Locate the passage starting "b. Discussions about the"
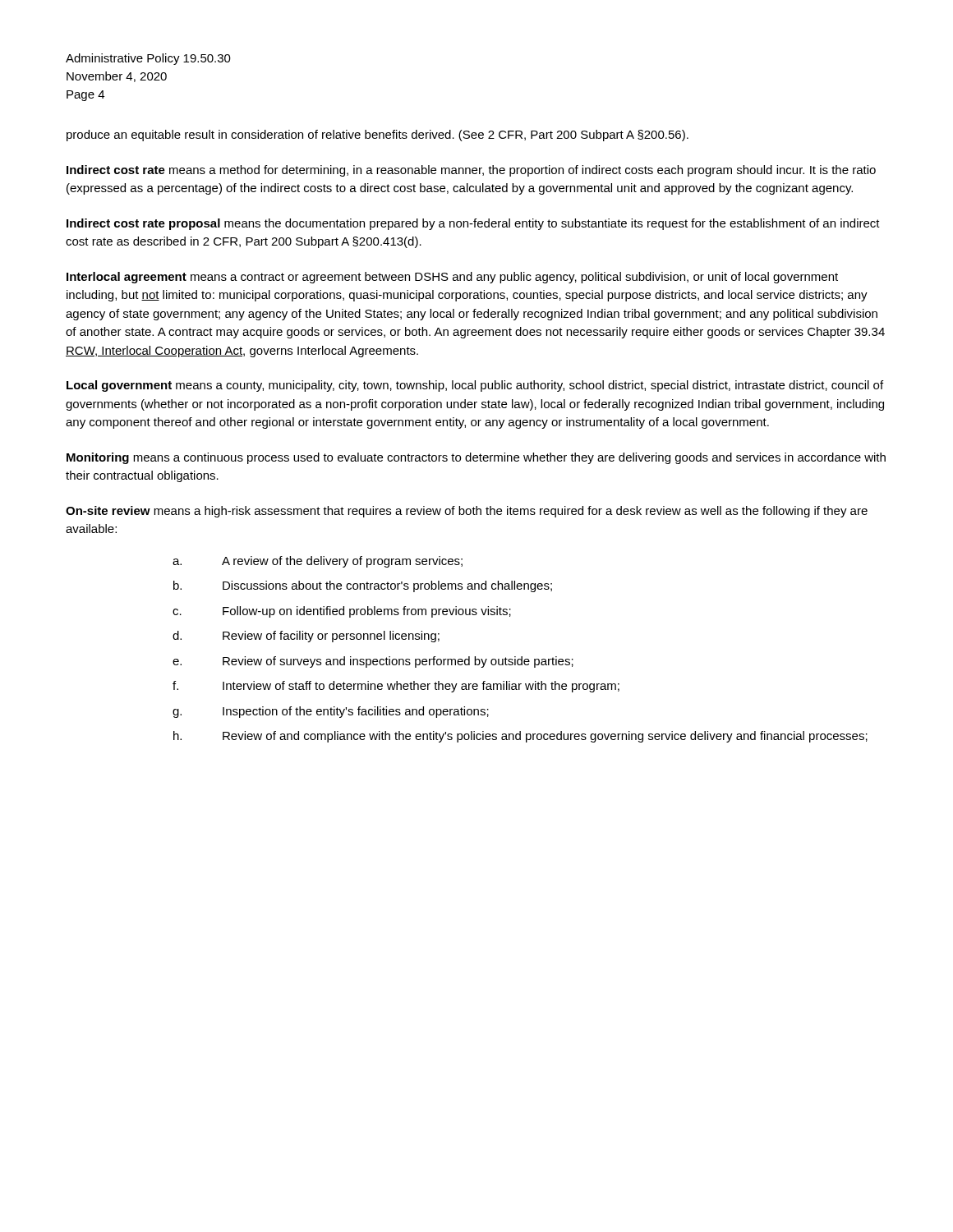 click(x=476, y=586)
